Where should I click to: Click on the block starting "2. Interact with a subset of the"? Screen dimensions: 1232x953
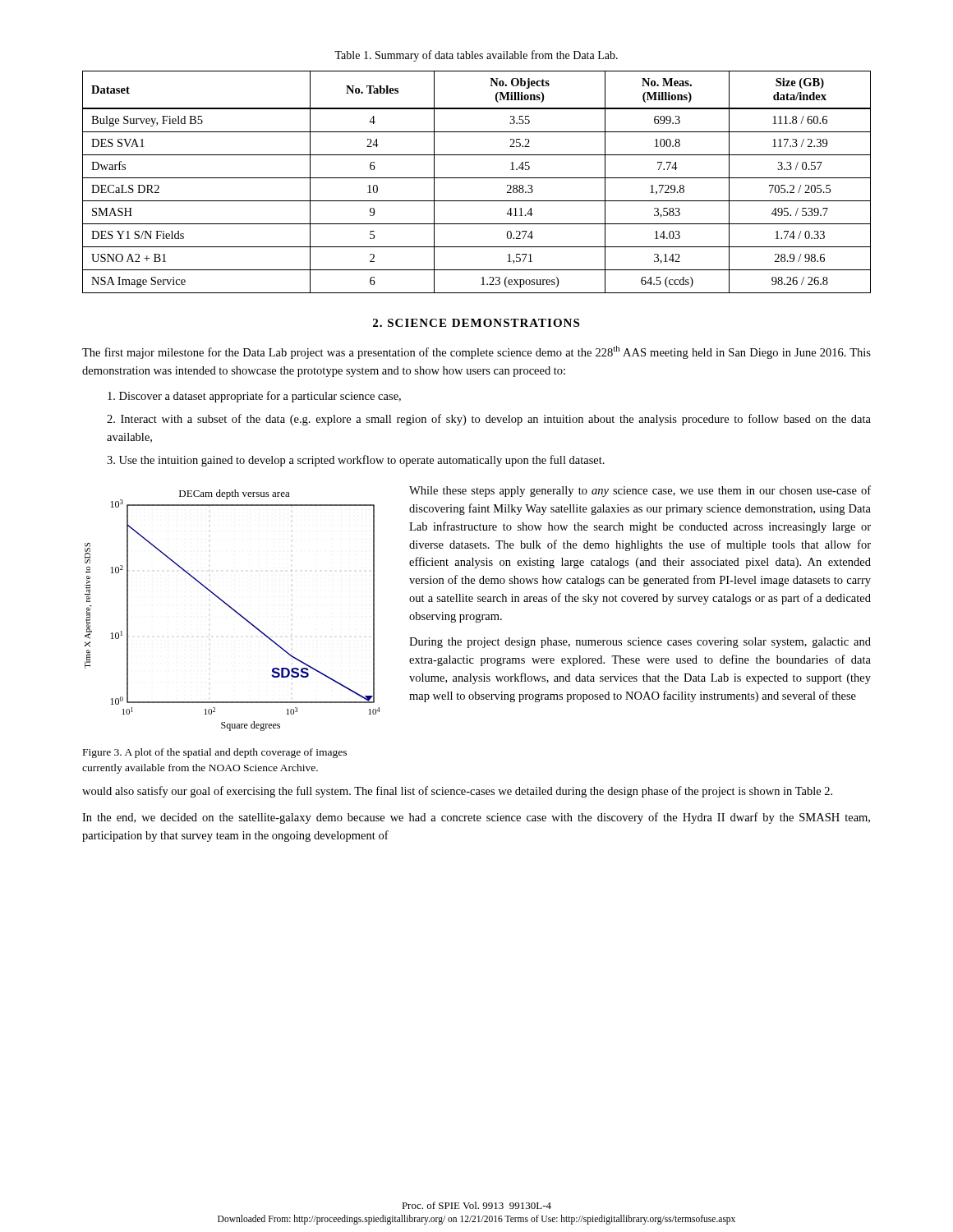(x=489, y=428)
